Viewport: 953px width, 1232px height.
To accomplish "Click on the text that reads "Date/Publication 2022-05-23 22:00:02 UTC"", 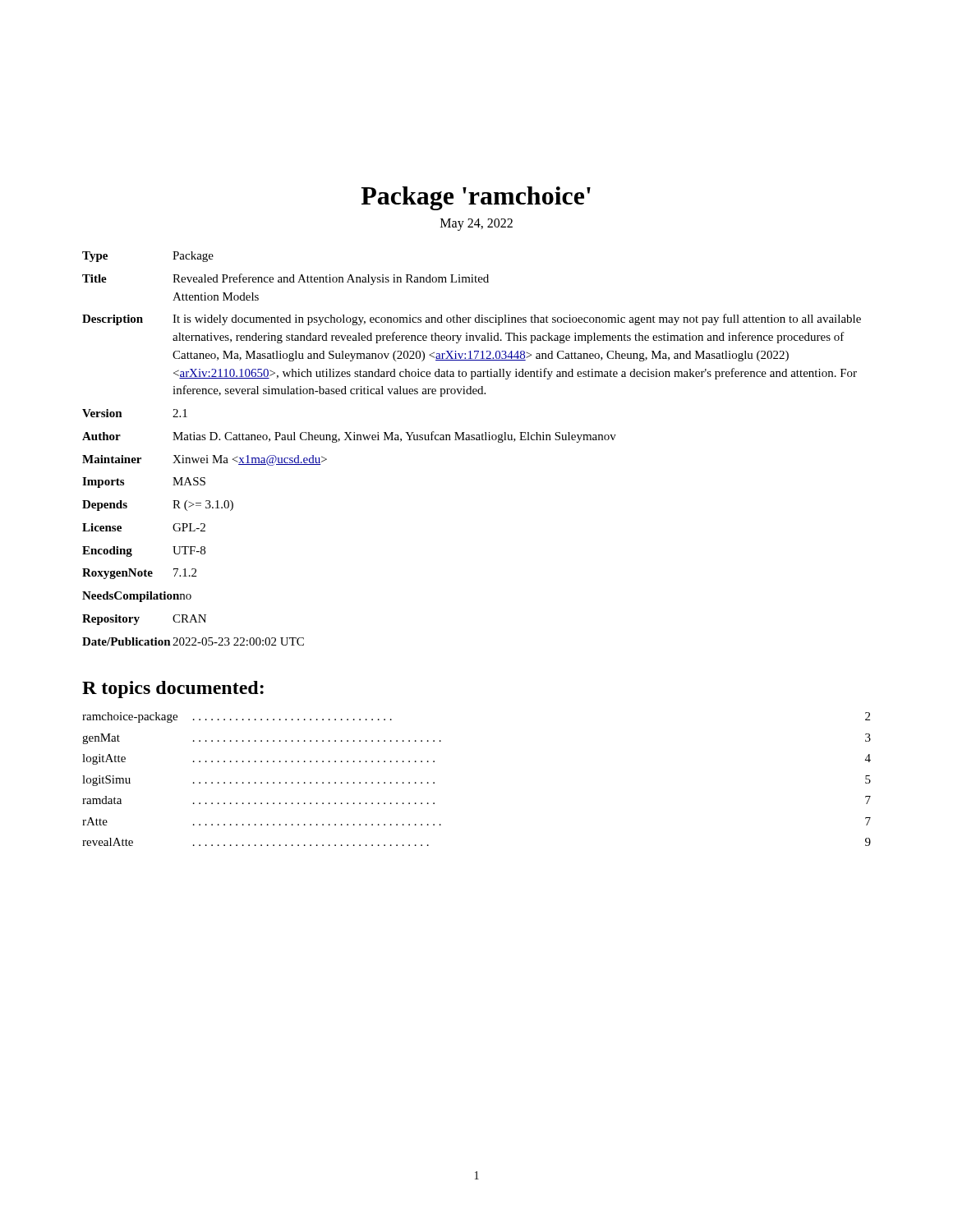I will (193, 641).
